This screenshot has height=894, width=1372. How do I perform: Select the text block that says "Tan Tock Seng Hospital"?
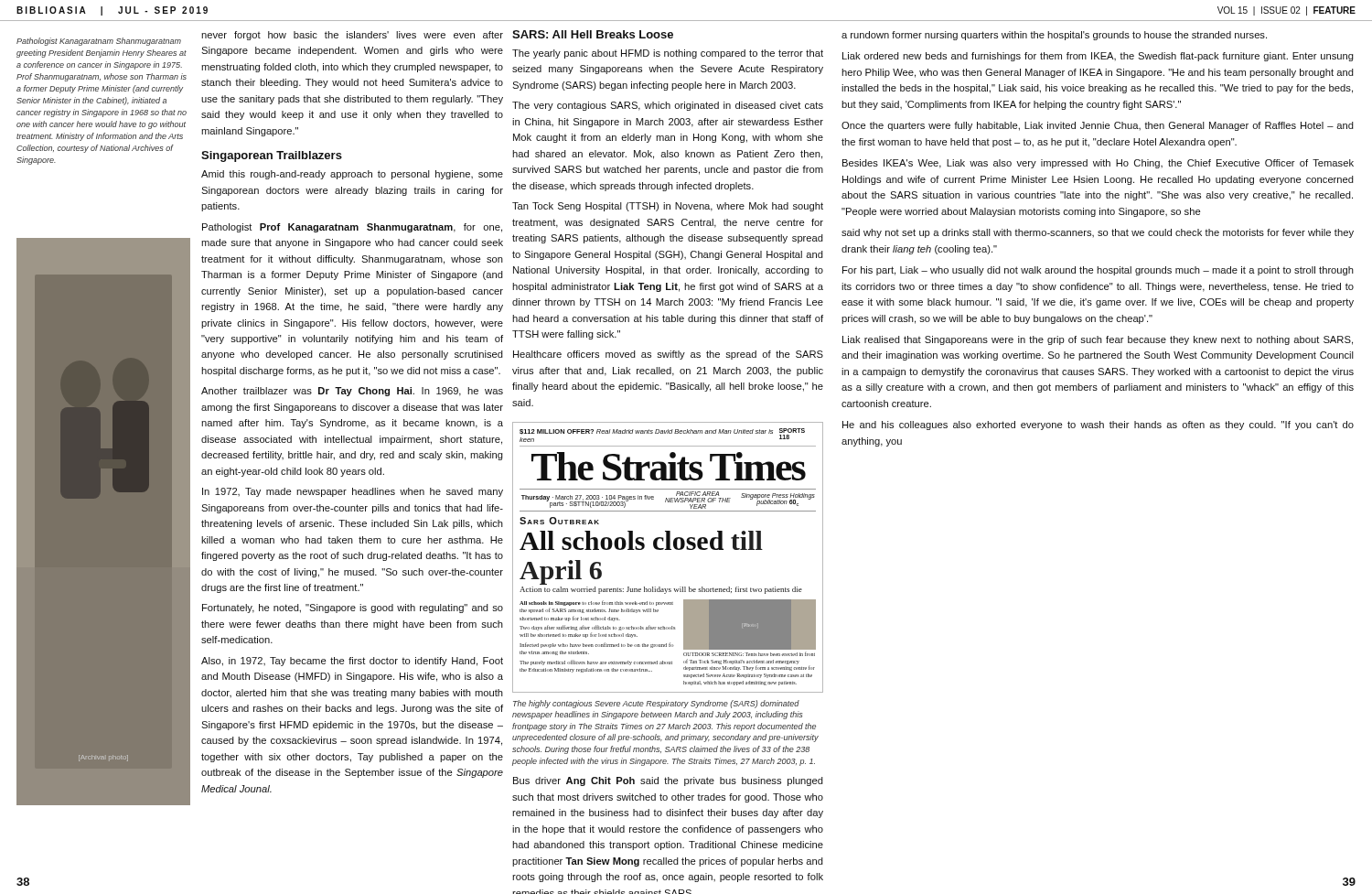(x=668, y=270)
